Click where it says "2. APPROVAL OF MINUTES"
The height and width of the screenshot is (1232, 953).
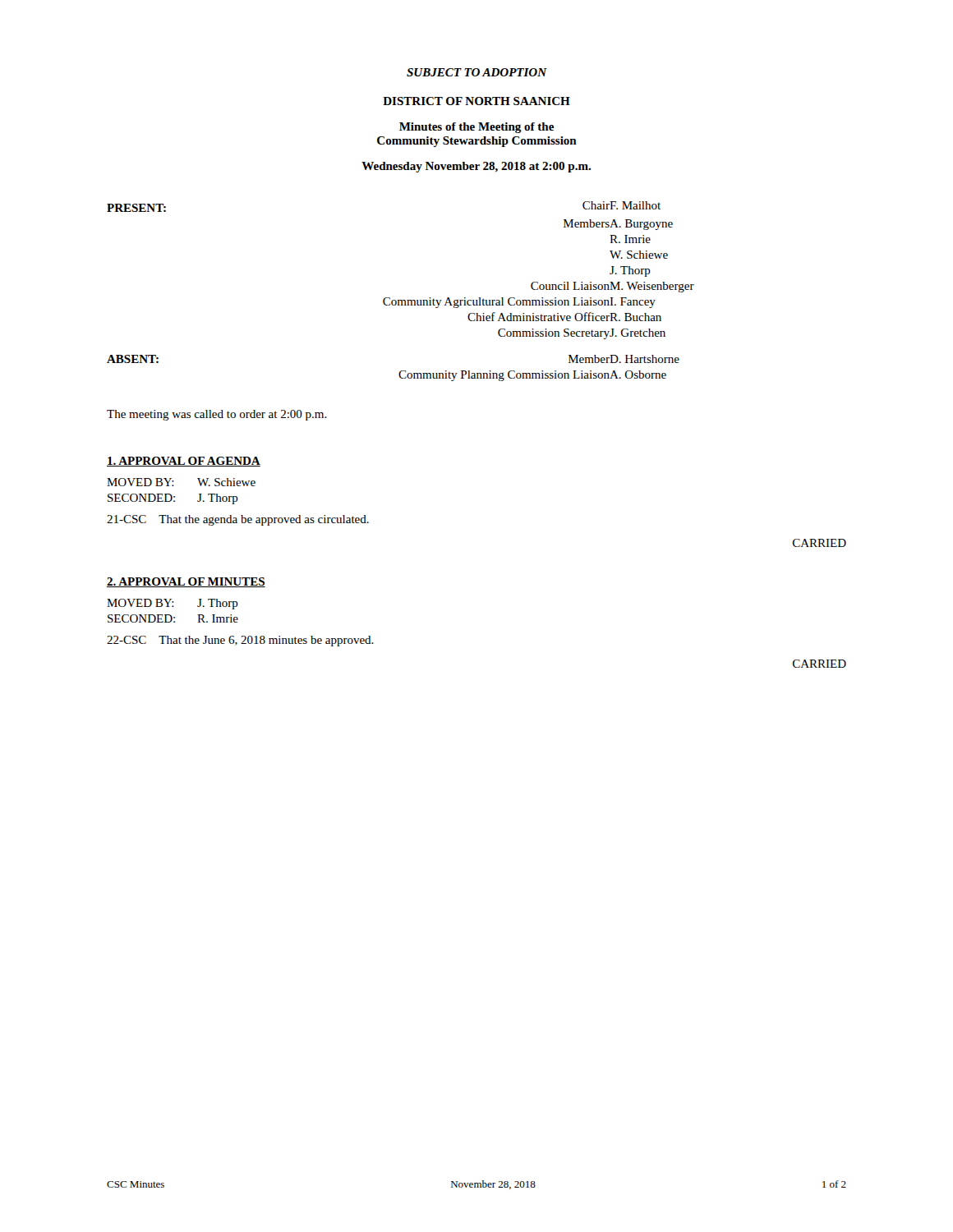(x=186, y=582)
